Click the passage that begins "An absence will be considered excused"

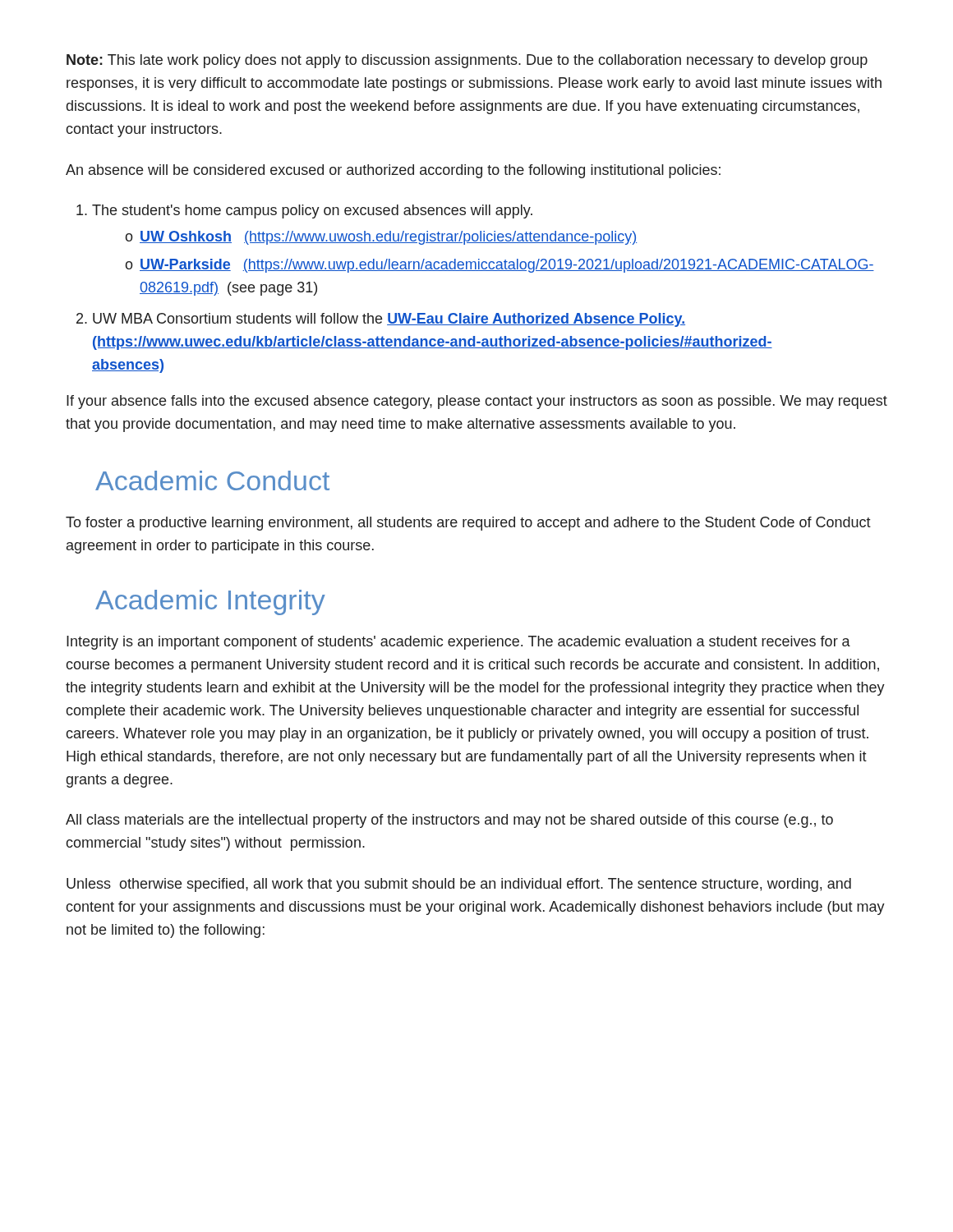click(x=394, y=170)
